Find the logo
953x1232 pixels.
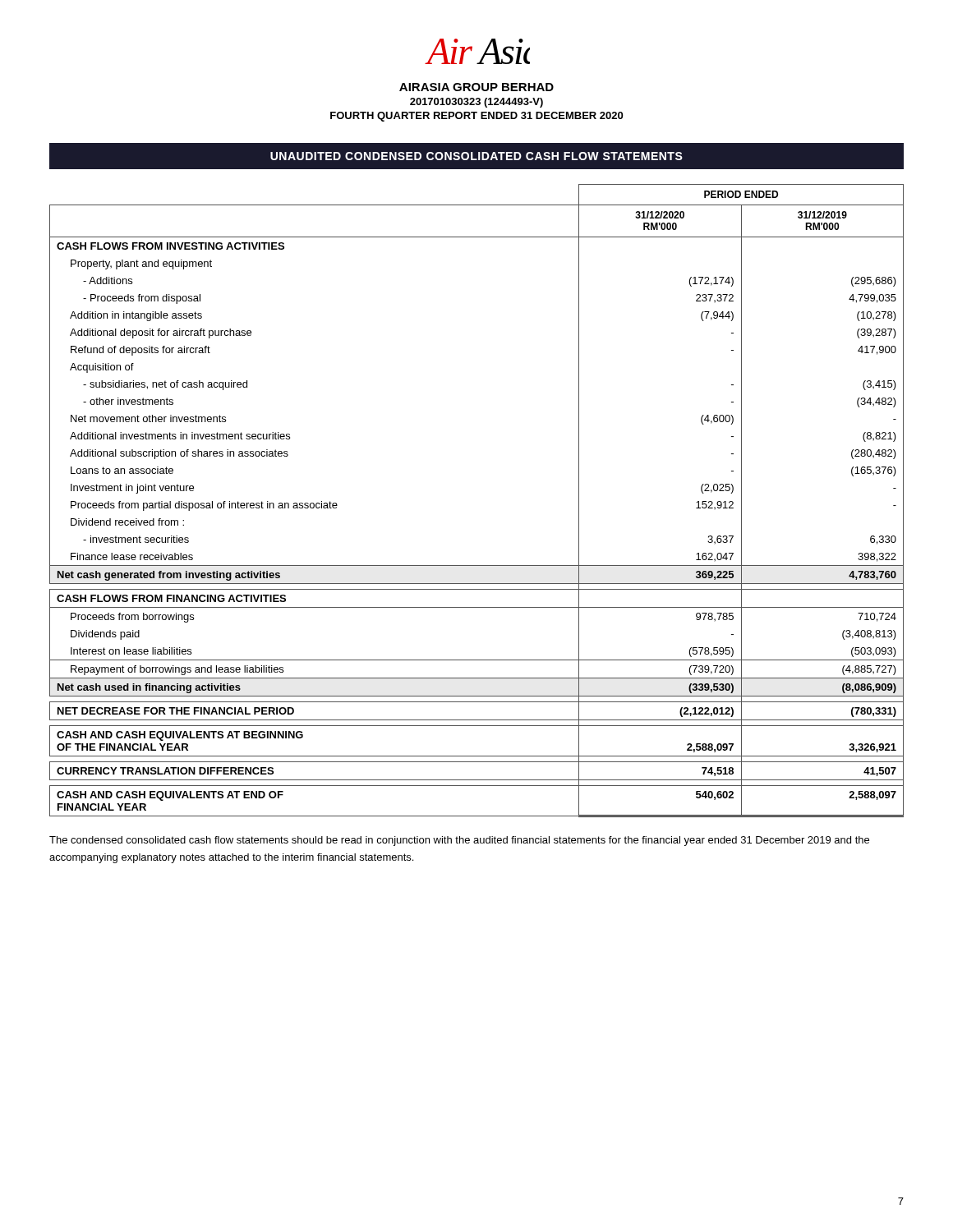476,66
